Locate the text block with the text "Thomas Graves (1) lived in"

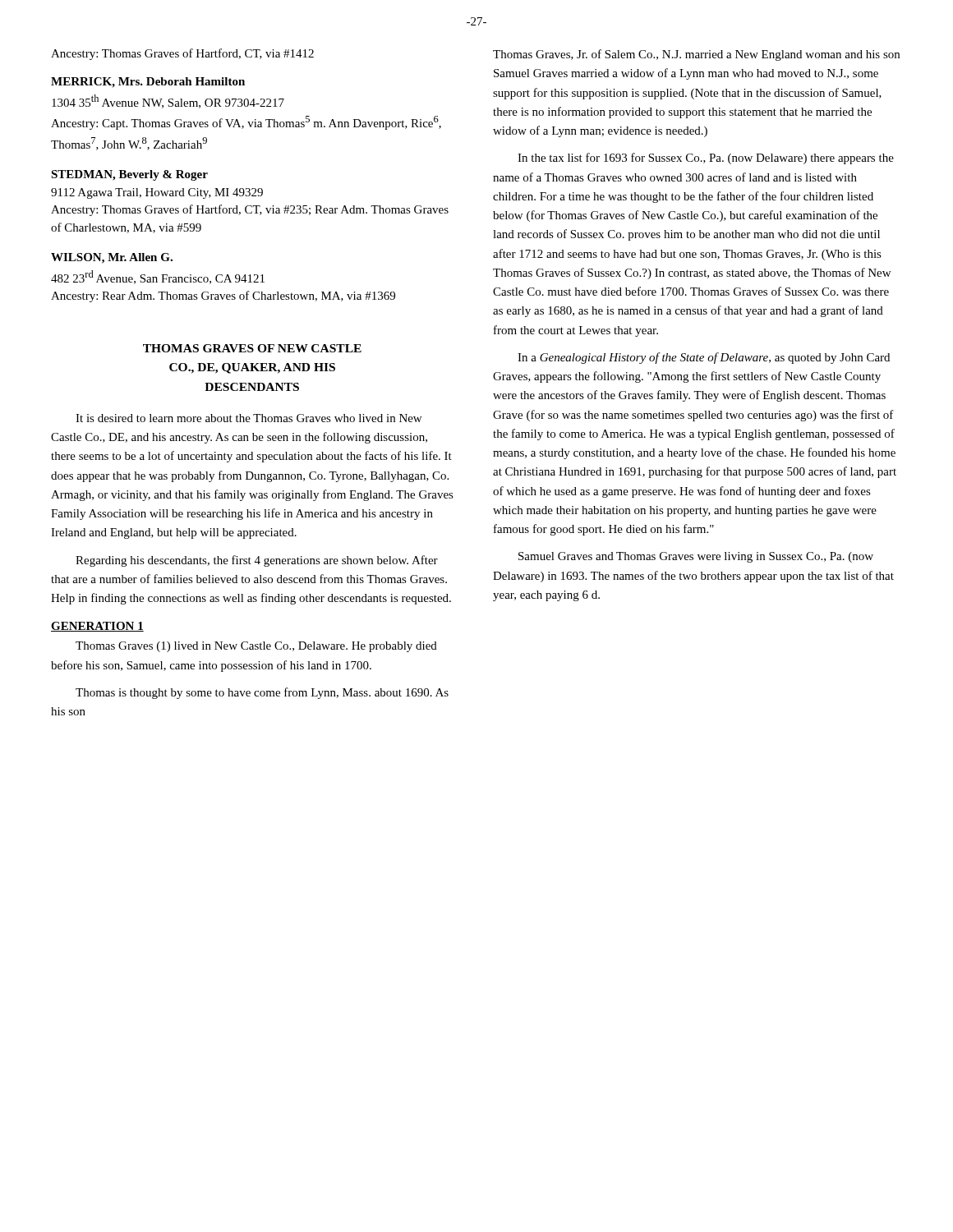pyautogui.click(x=252, y=679)
